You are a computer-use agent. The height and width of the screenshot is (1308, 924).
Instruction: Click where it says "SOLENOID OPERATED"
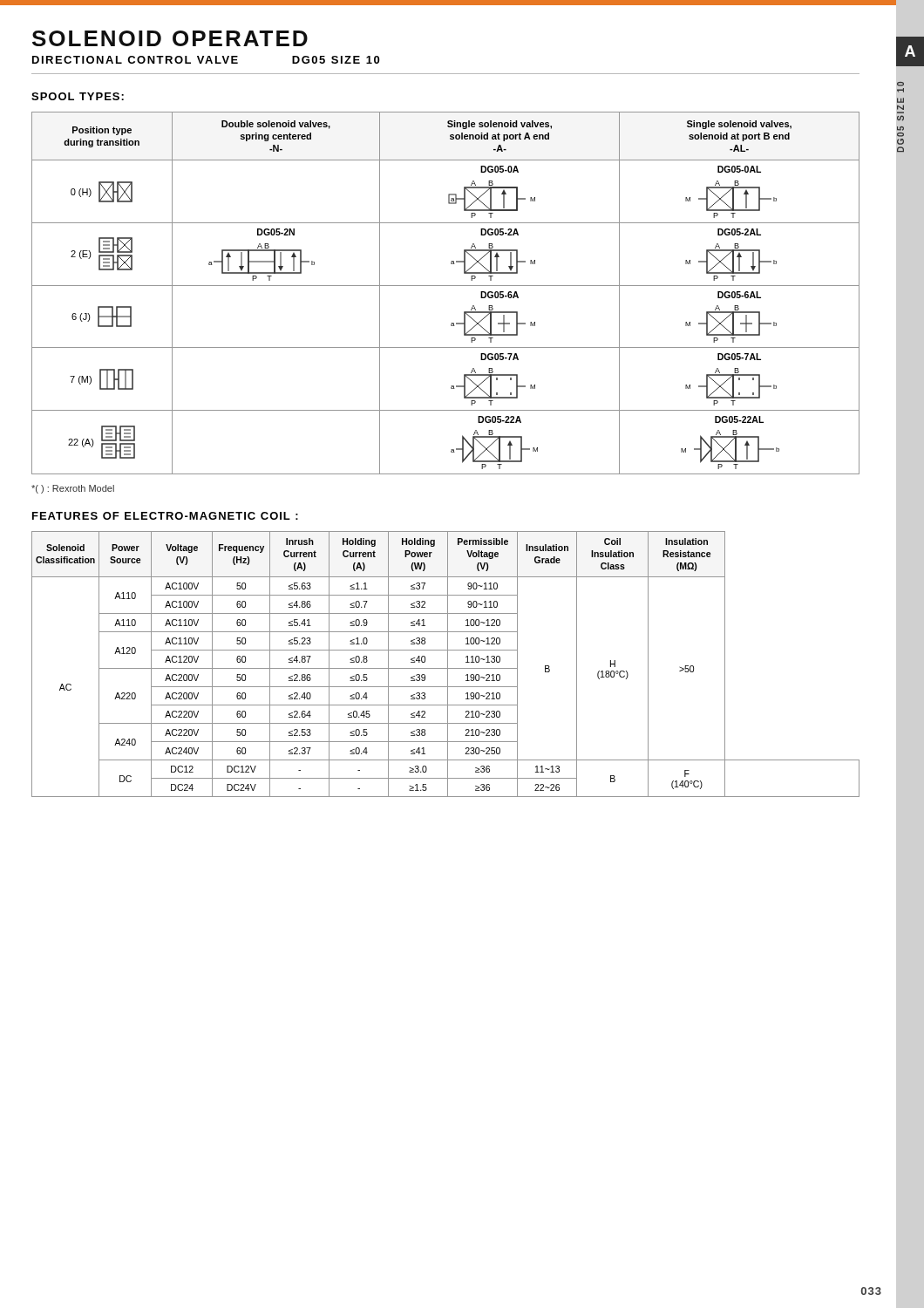coord(170,38)
